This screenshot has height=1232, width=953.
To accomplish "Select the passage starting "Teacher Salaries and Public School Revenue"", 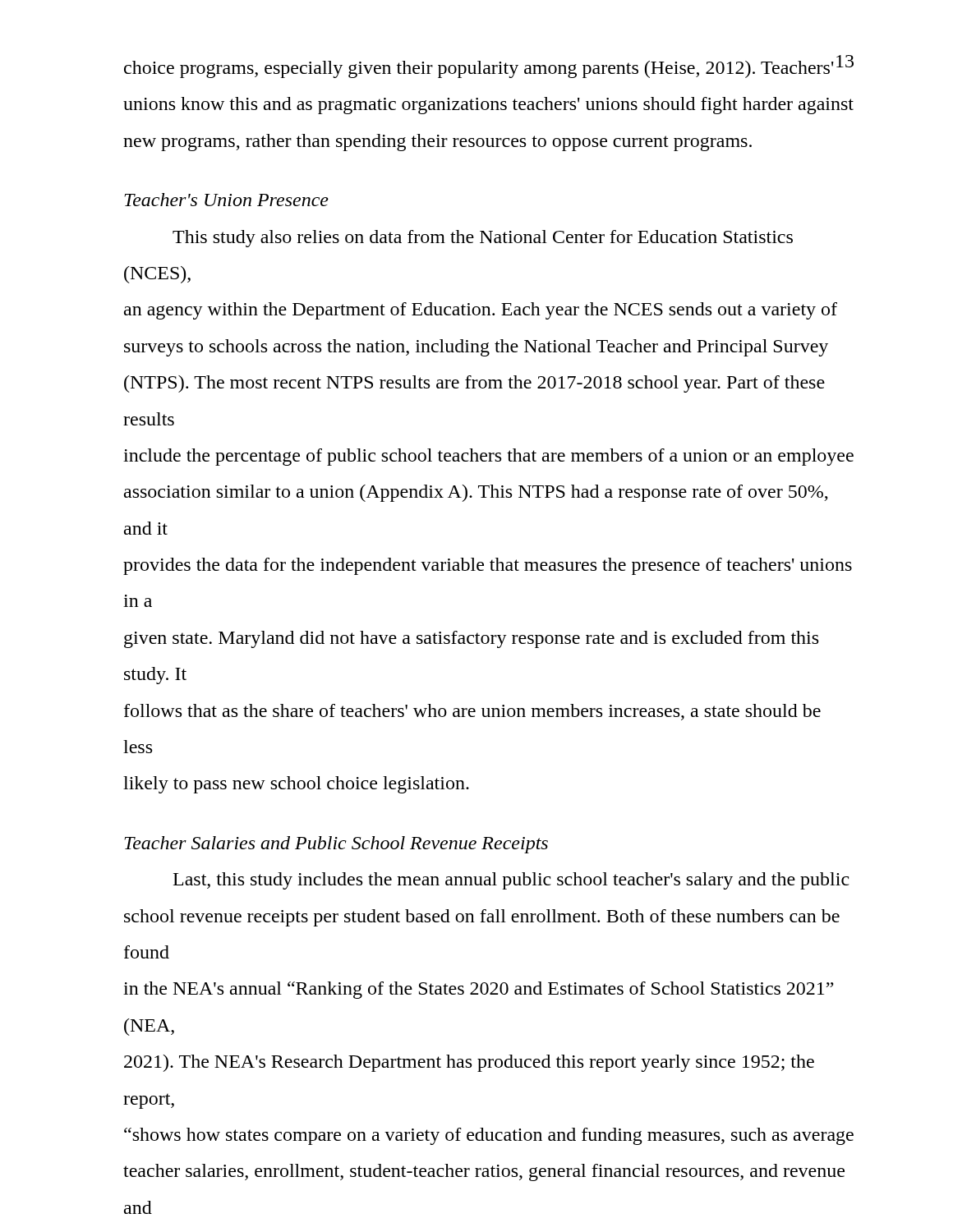I will pos(336,843).
